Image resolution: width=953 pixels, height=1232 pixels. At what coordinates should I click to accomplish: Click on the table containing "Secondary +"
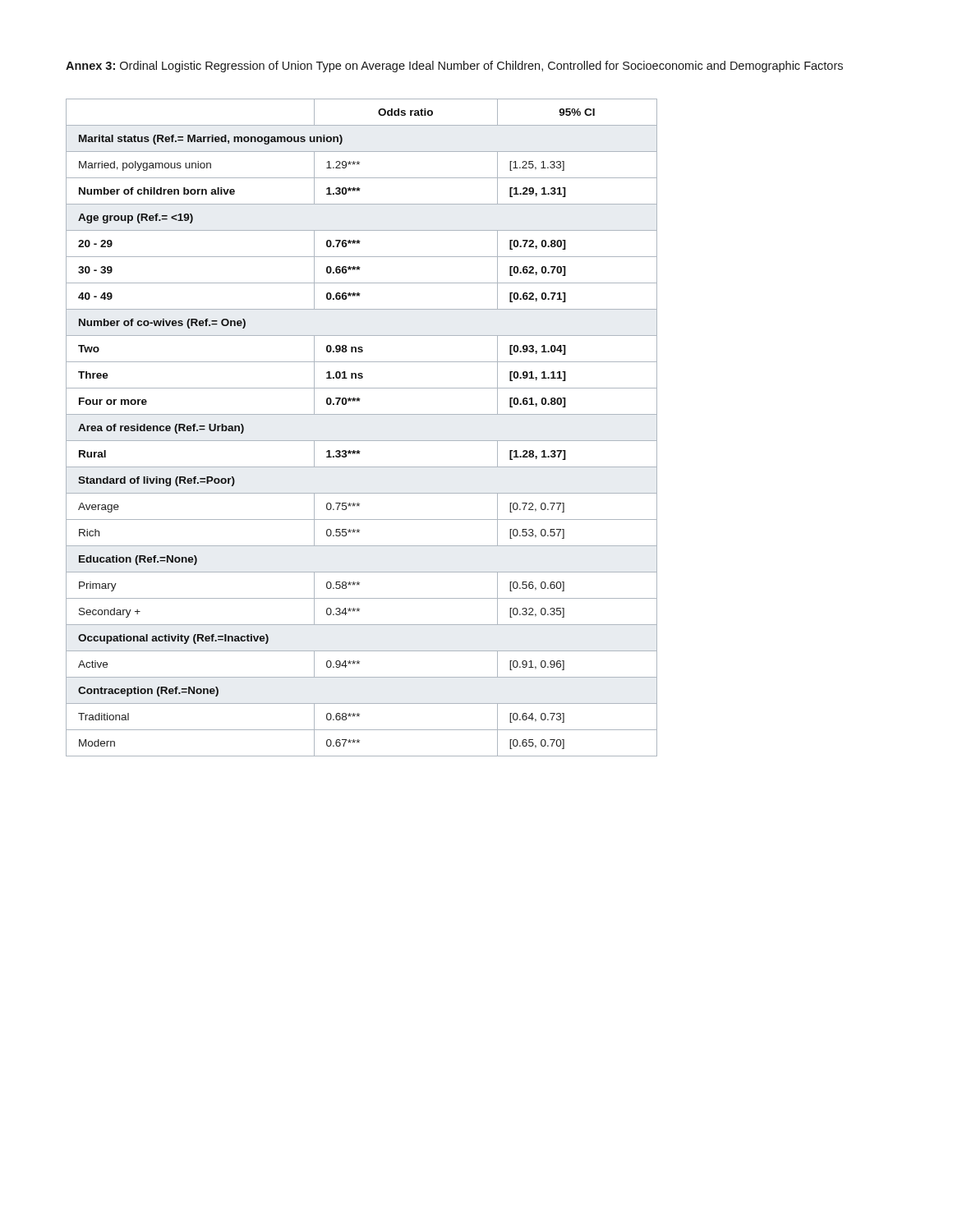click(476, 427)
